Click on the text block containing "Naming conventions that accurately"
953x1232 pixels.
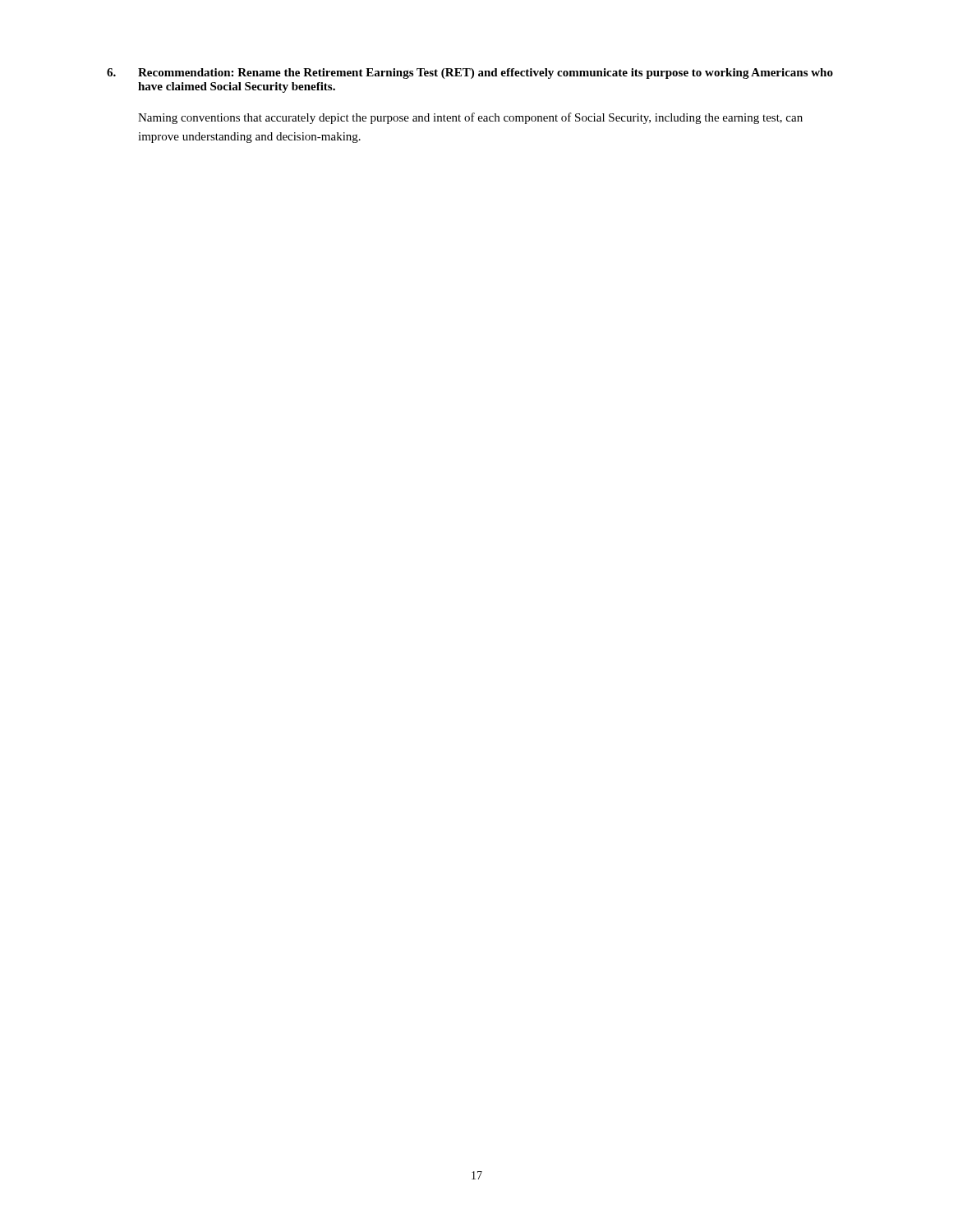tap(470, 127)
